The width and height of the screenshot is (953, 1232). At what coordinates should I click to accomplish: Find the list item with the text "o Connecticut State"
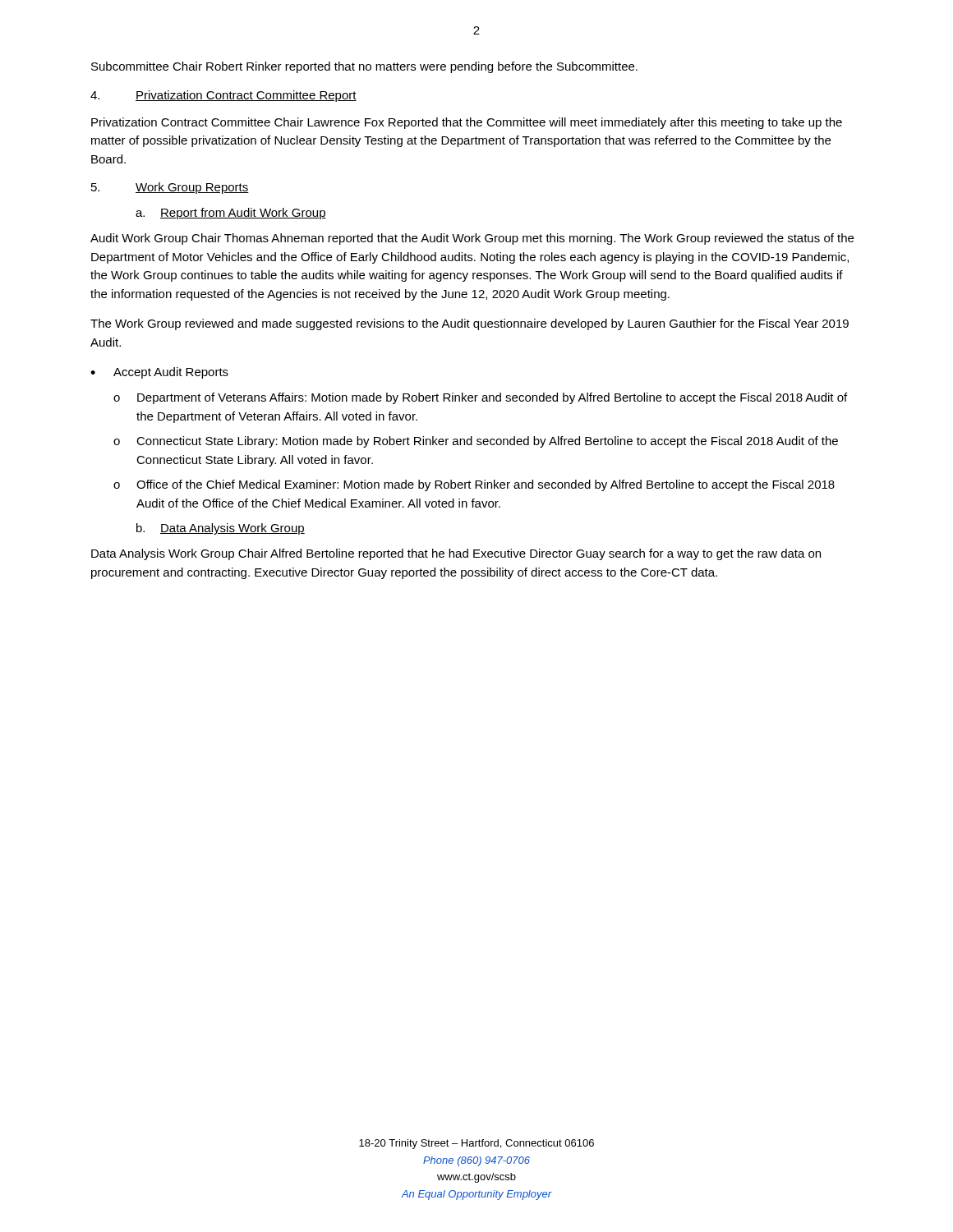488,451
